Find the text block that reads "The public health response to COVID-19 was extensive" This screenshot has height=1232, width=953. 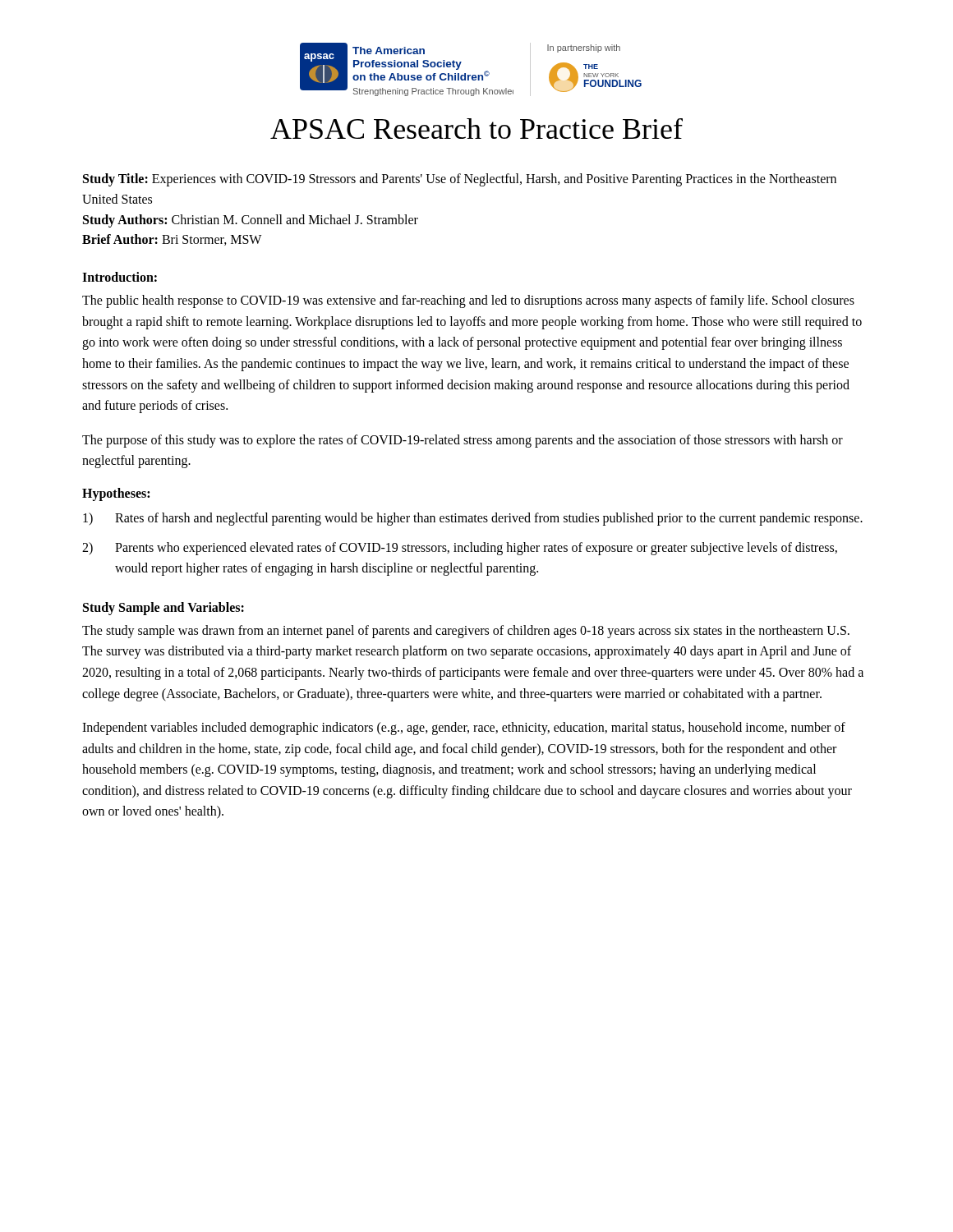tap(472, 353)
